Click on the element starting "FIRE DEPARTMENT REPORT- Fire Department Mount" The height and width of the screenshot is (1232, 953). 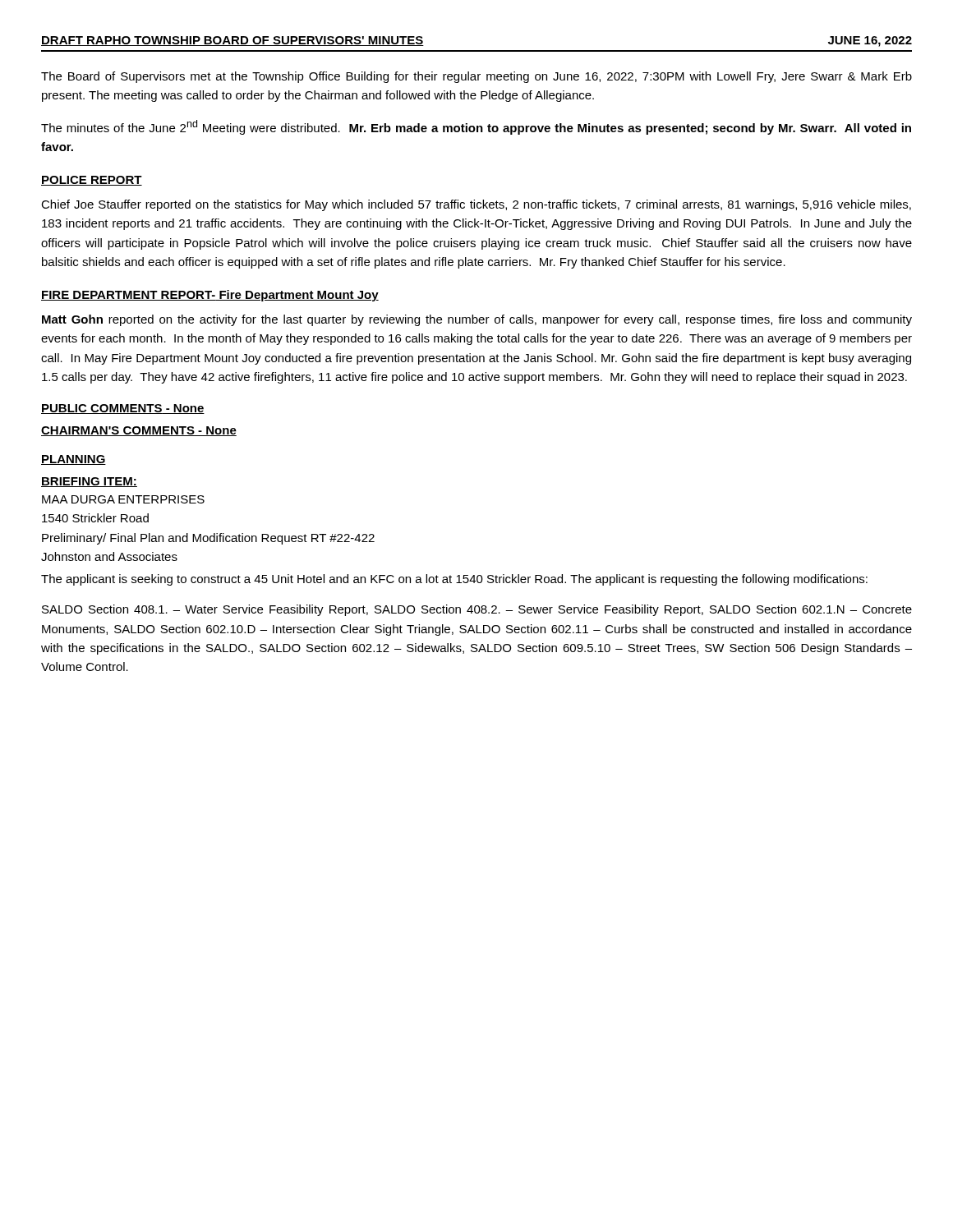click(x=210, y=294)
